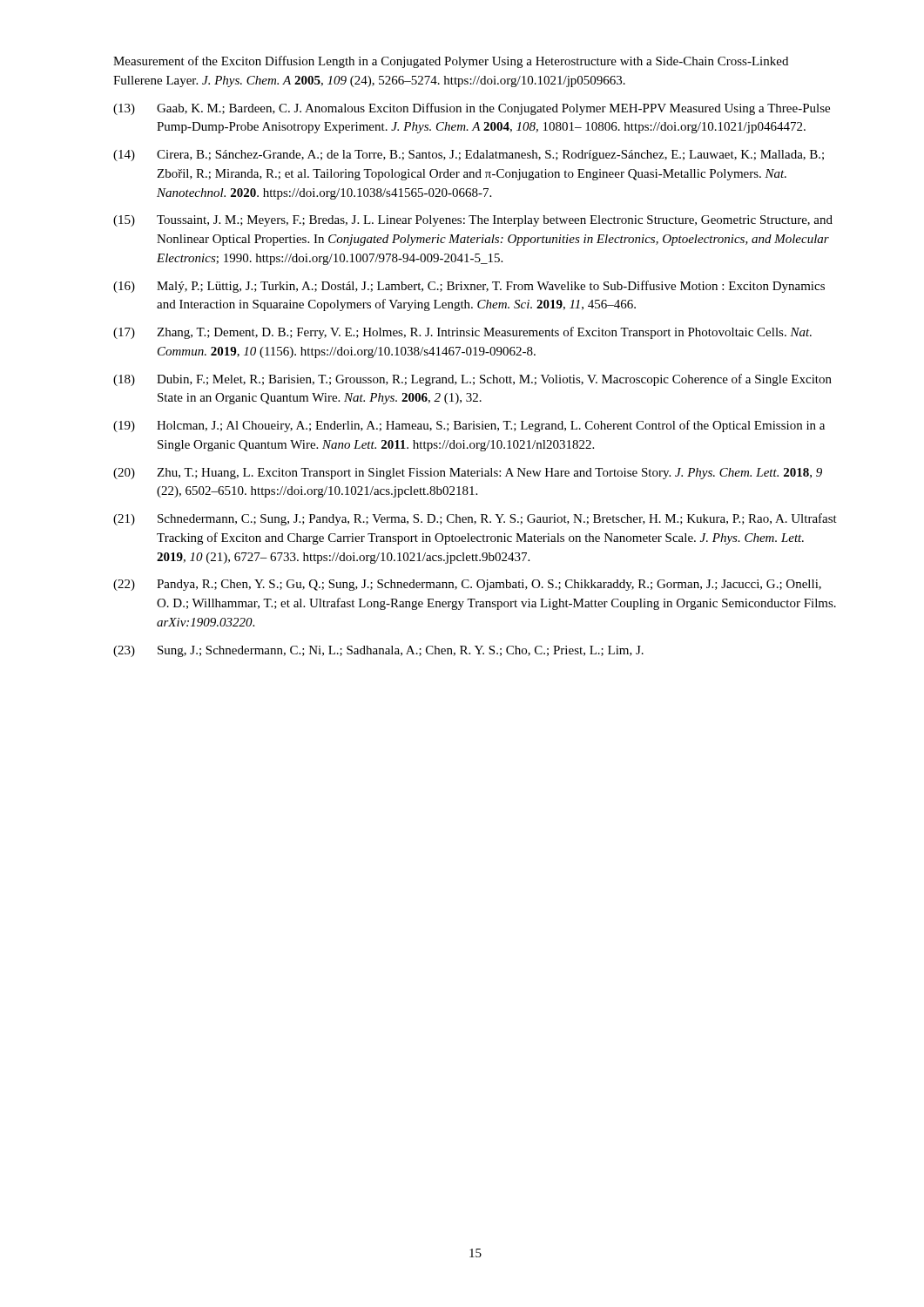This screenshot has height=1307, width=924.
Task: Point to the block beginning "(16) Malý, P.;"
Action: (475, 296)
